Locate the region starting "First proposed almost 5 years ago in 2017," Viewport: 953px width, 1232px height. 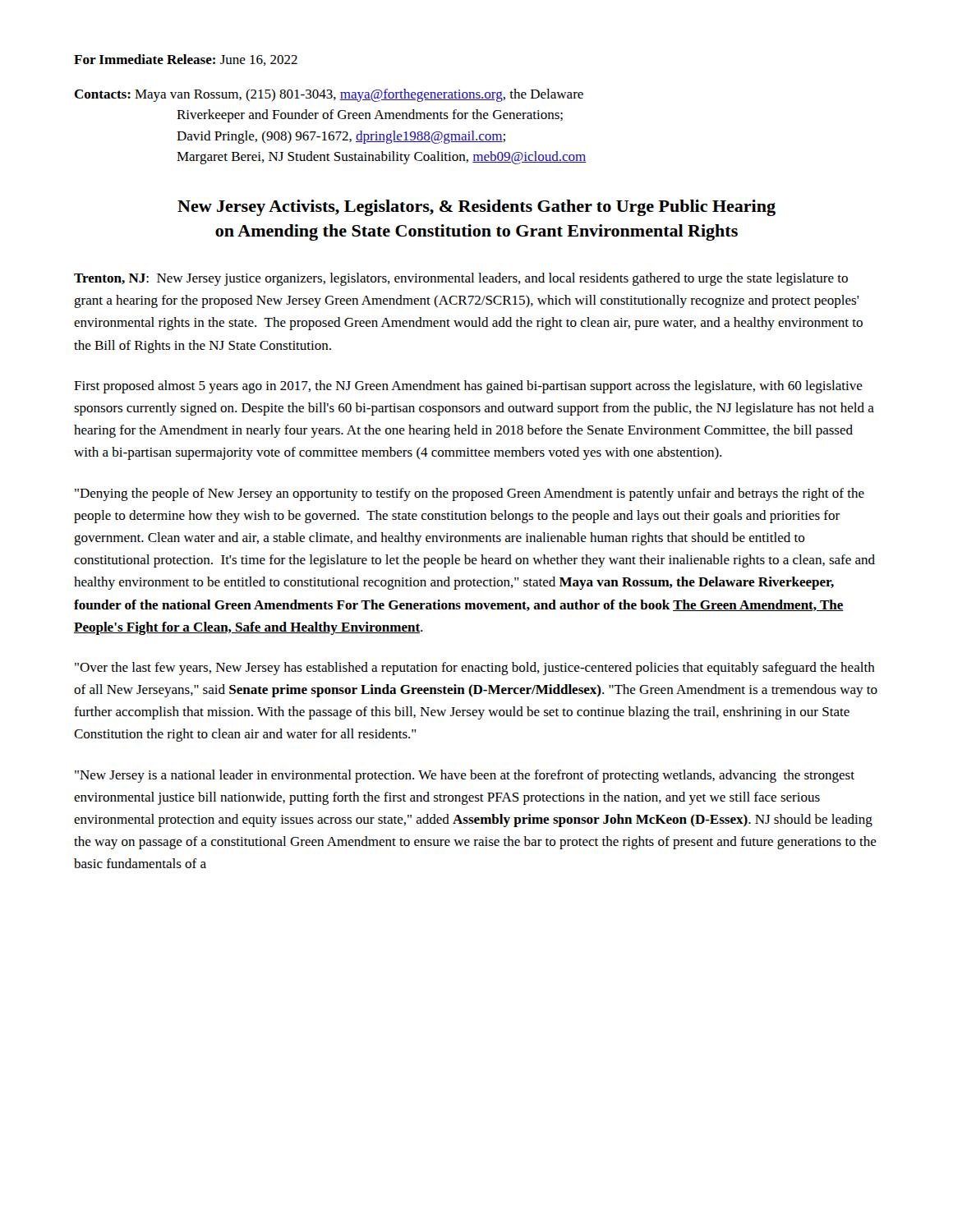tap(474, 419)
